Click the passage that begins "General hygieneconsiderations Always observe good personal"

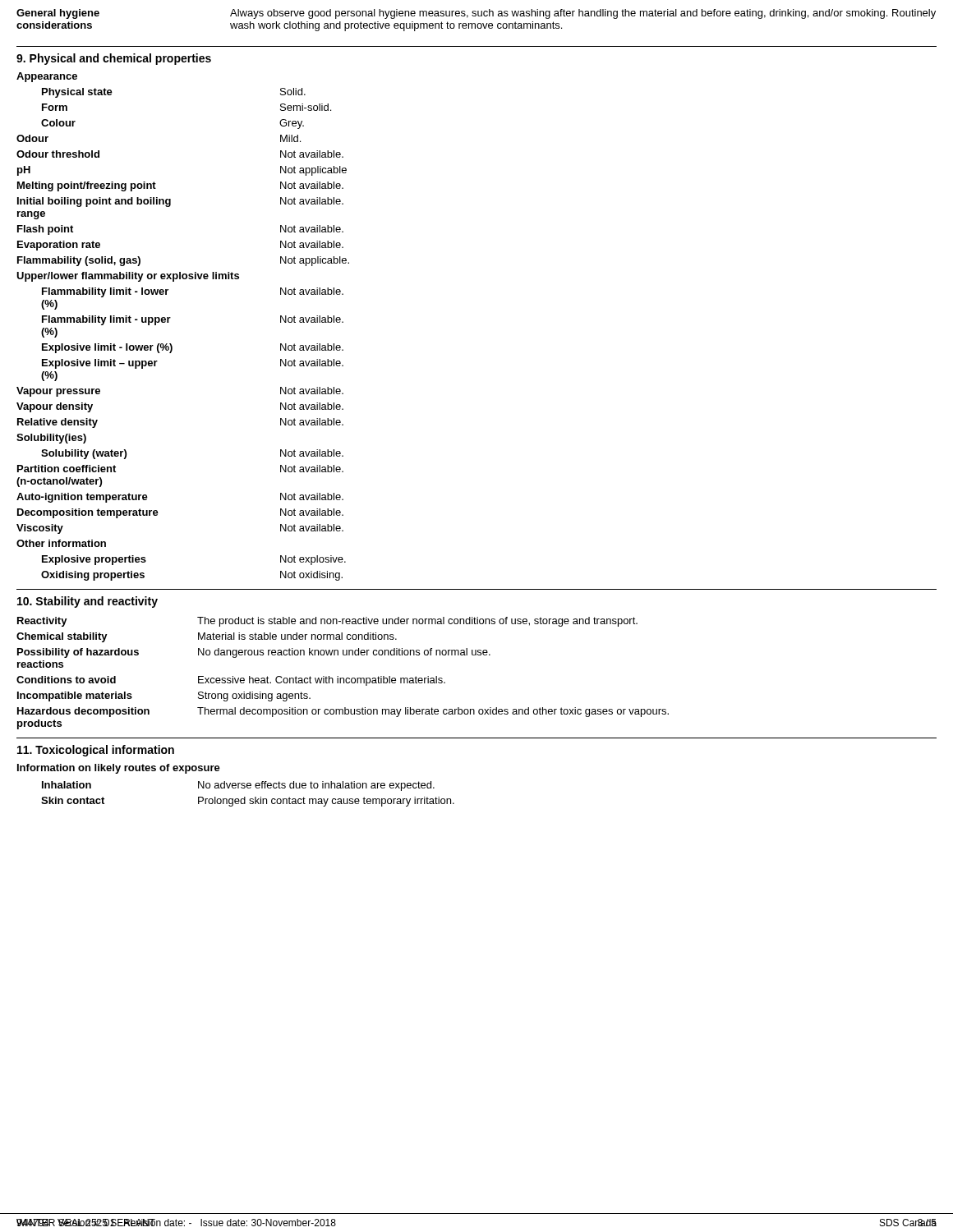pos(476,19)
